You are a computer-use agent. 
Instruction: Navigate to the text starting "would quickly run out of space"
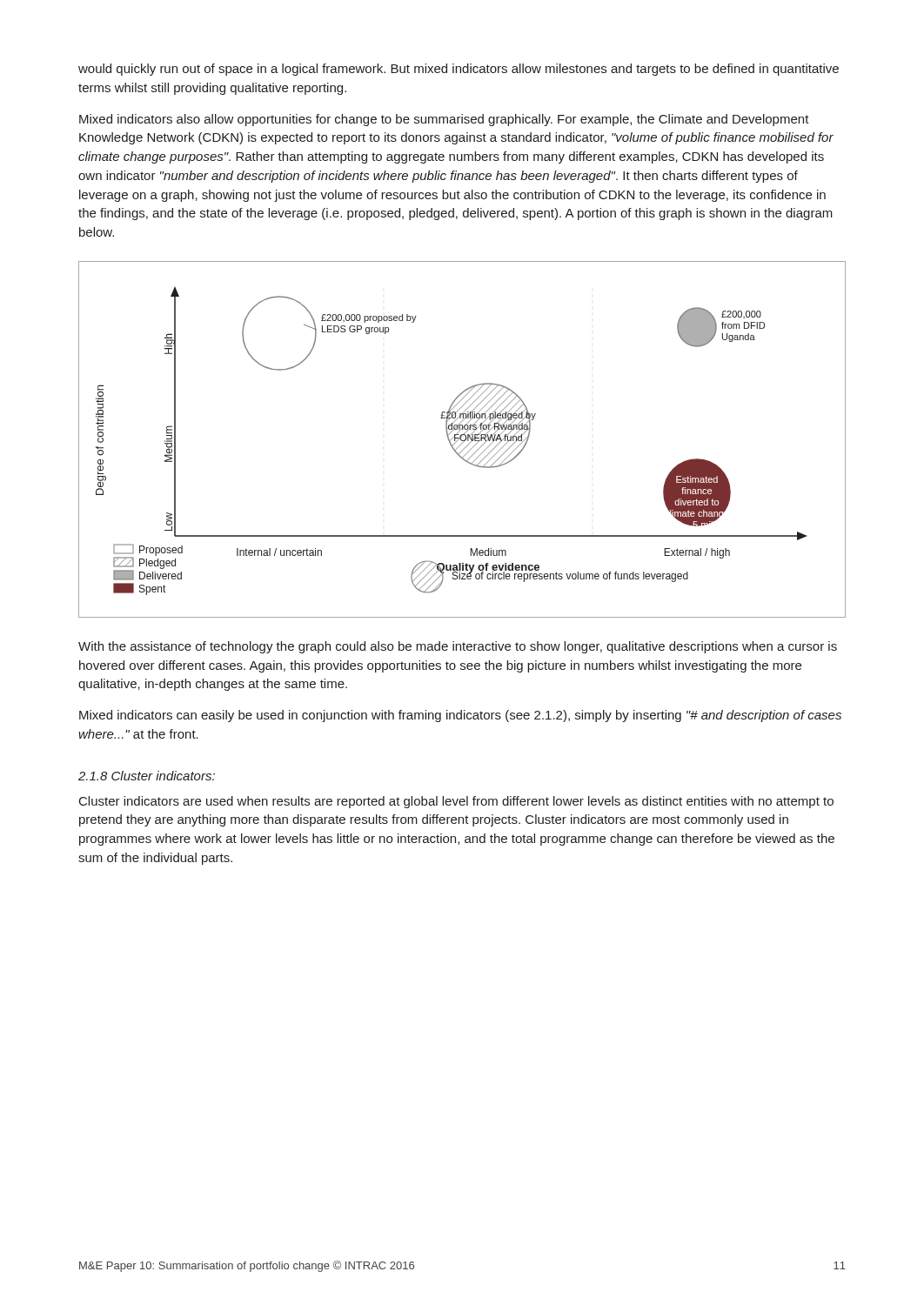click(459, 78)
